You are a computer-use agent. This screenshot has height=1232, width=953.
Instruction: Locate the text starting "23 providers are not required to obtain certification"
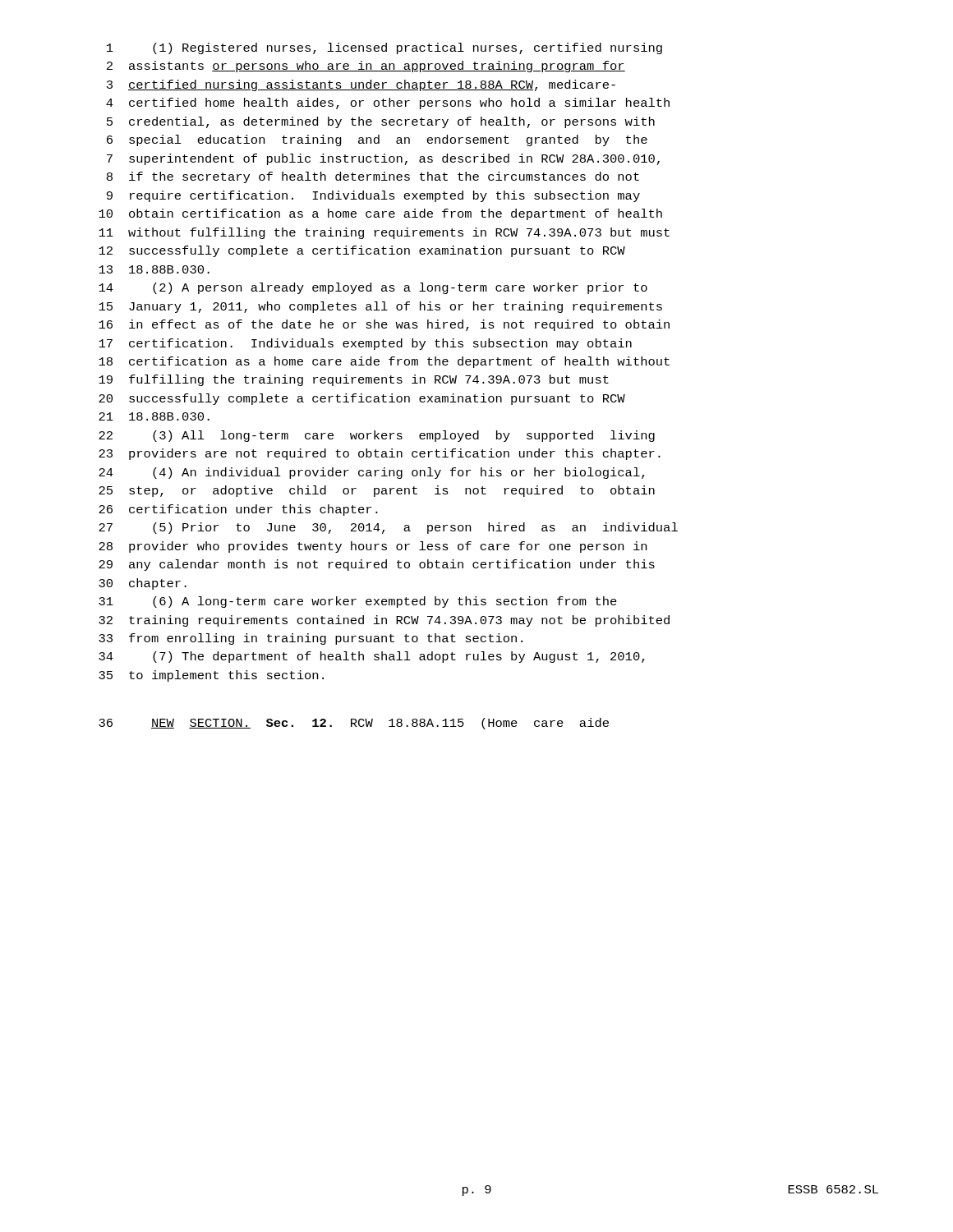click(476, 455)
